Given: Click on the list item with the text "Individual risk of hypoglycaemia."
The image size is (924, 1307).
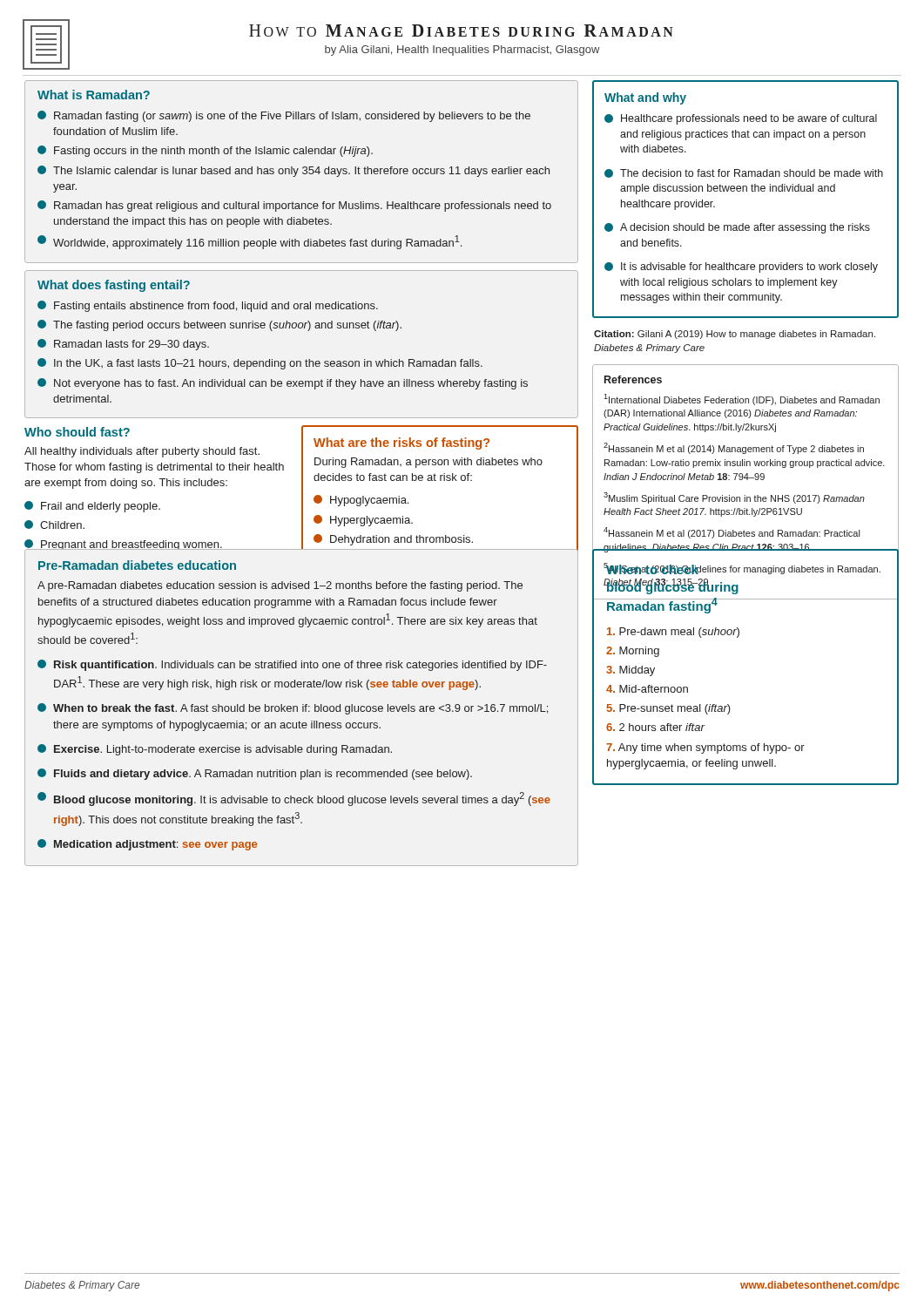Looking at the screenshot, I should pyautogui.click(x=127, y=681).
